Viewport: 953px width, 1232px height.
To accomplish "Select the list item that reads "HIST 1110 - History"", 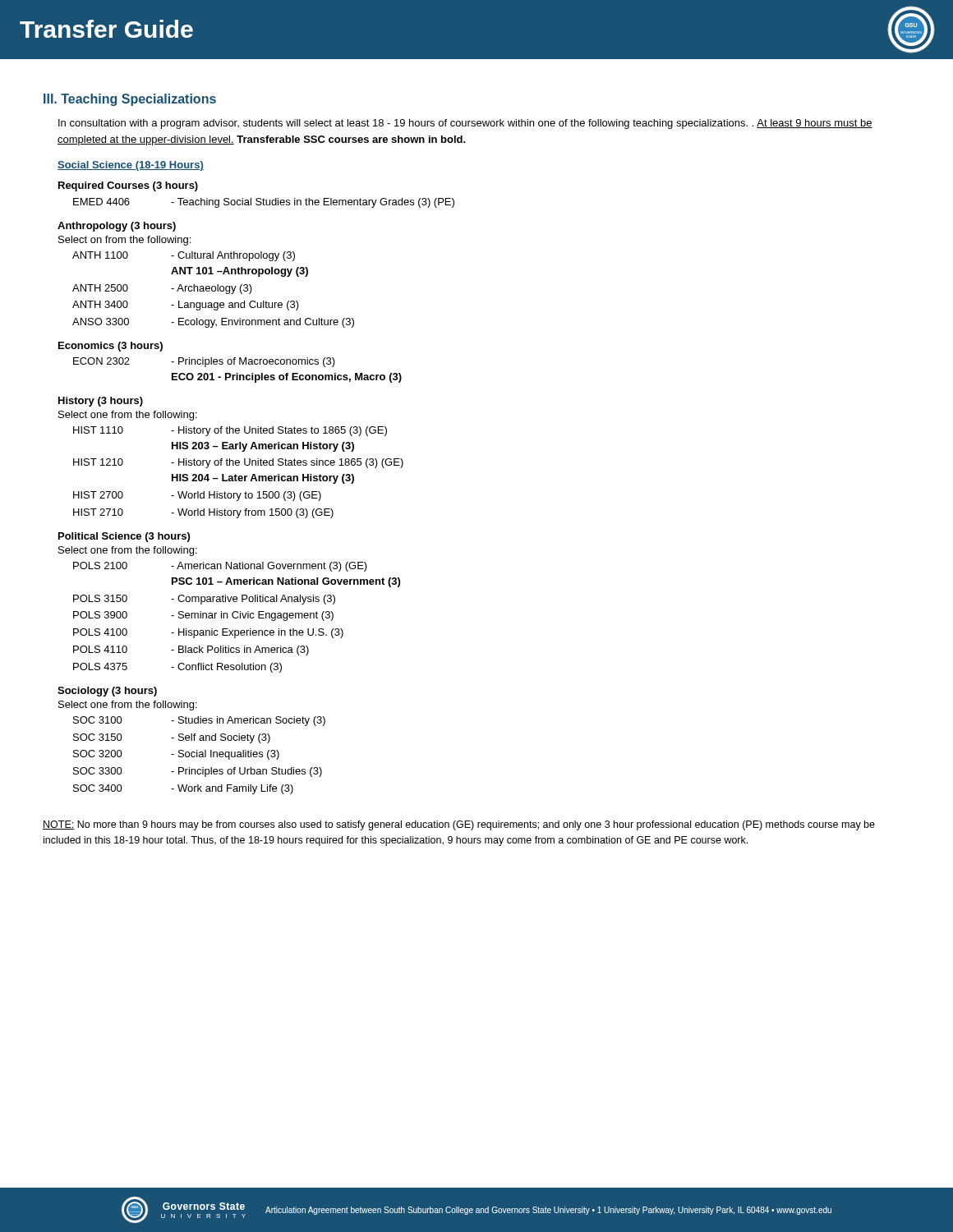I will click(x=230, y=431).
